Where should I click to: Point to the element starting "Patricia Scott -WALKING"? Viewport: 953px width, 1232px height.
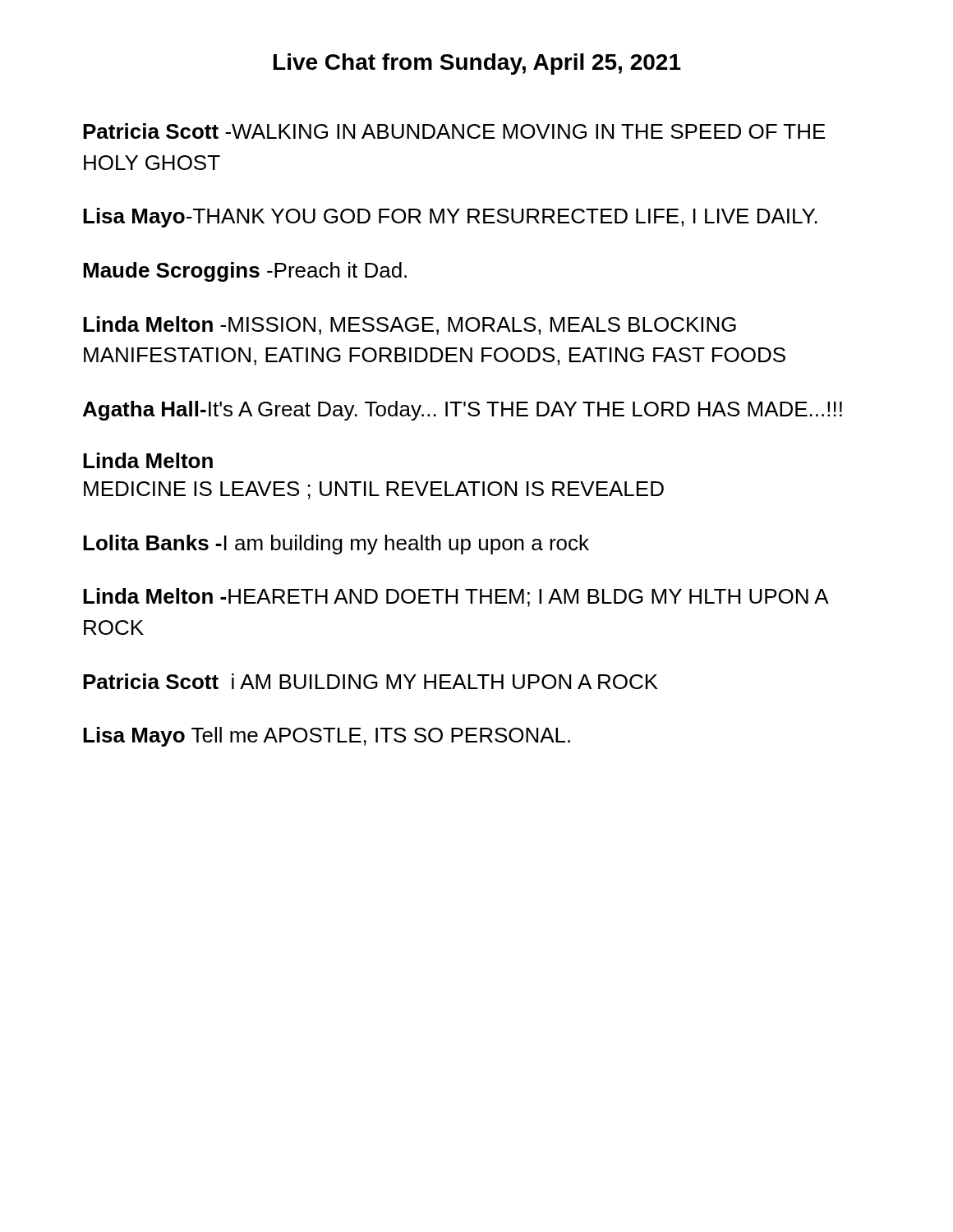454,147
